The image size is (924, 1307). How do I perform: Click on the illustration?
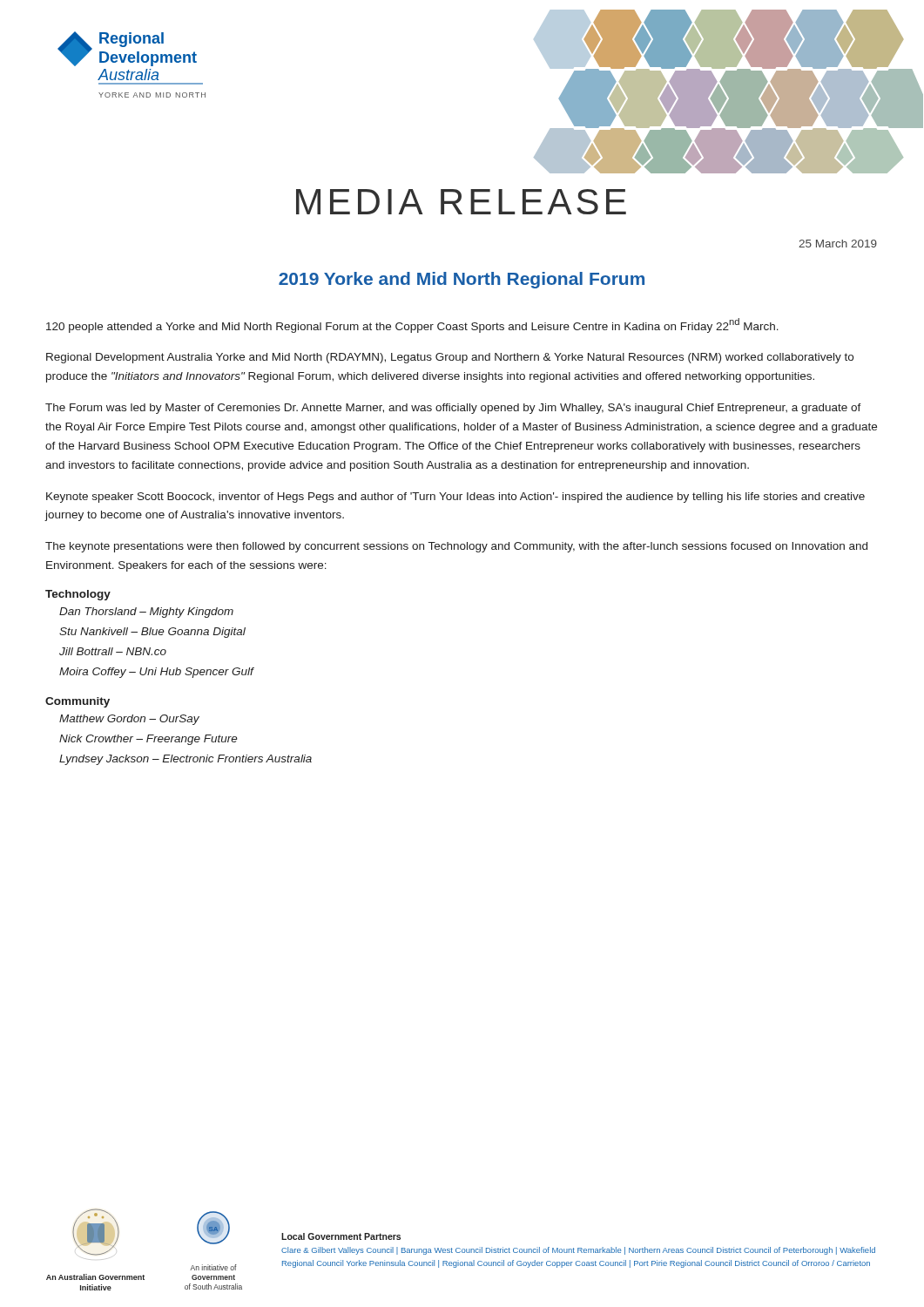click(x=711, y=87)
